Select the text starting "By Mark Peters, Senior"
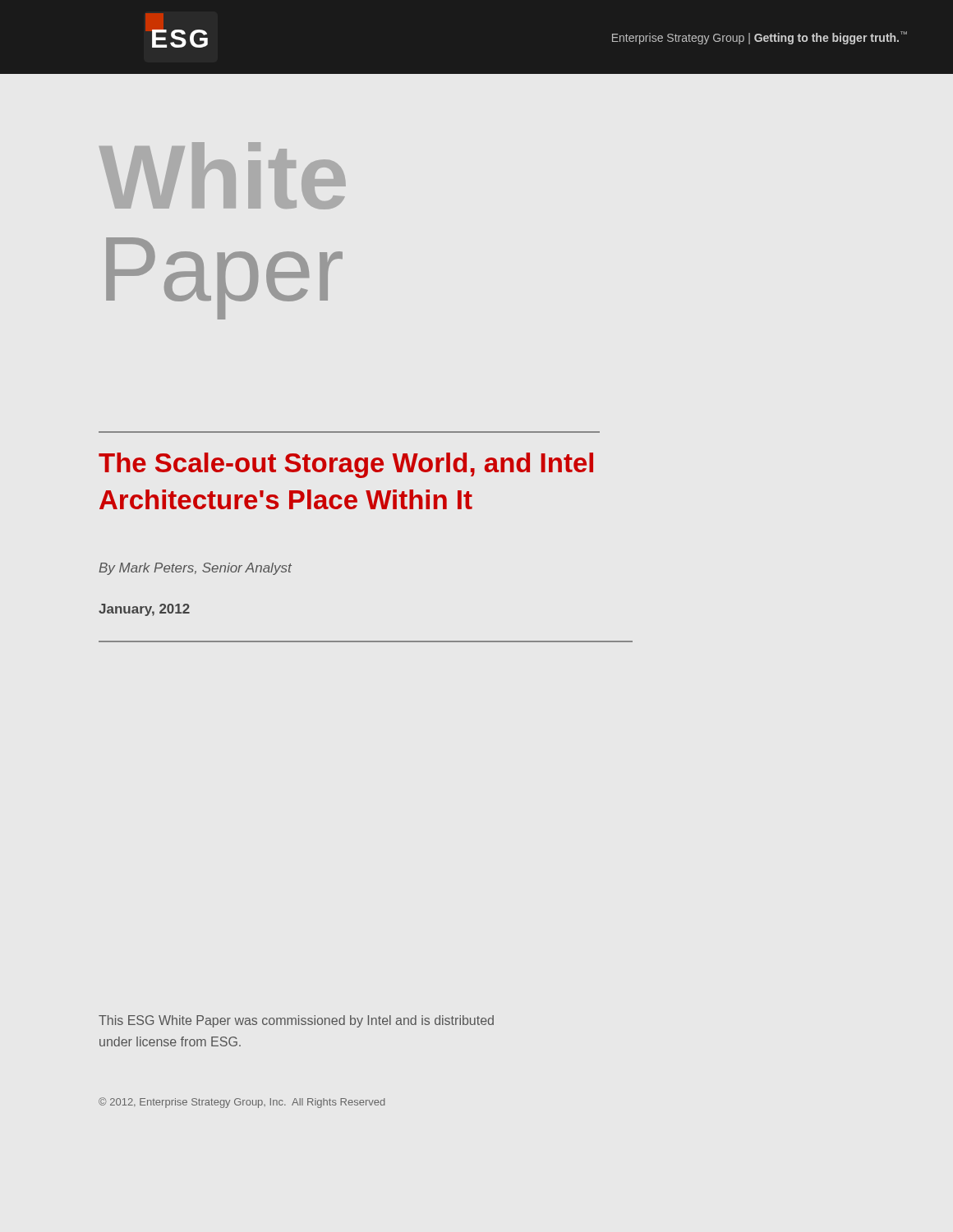 click(195, 568)
